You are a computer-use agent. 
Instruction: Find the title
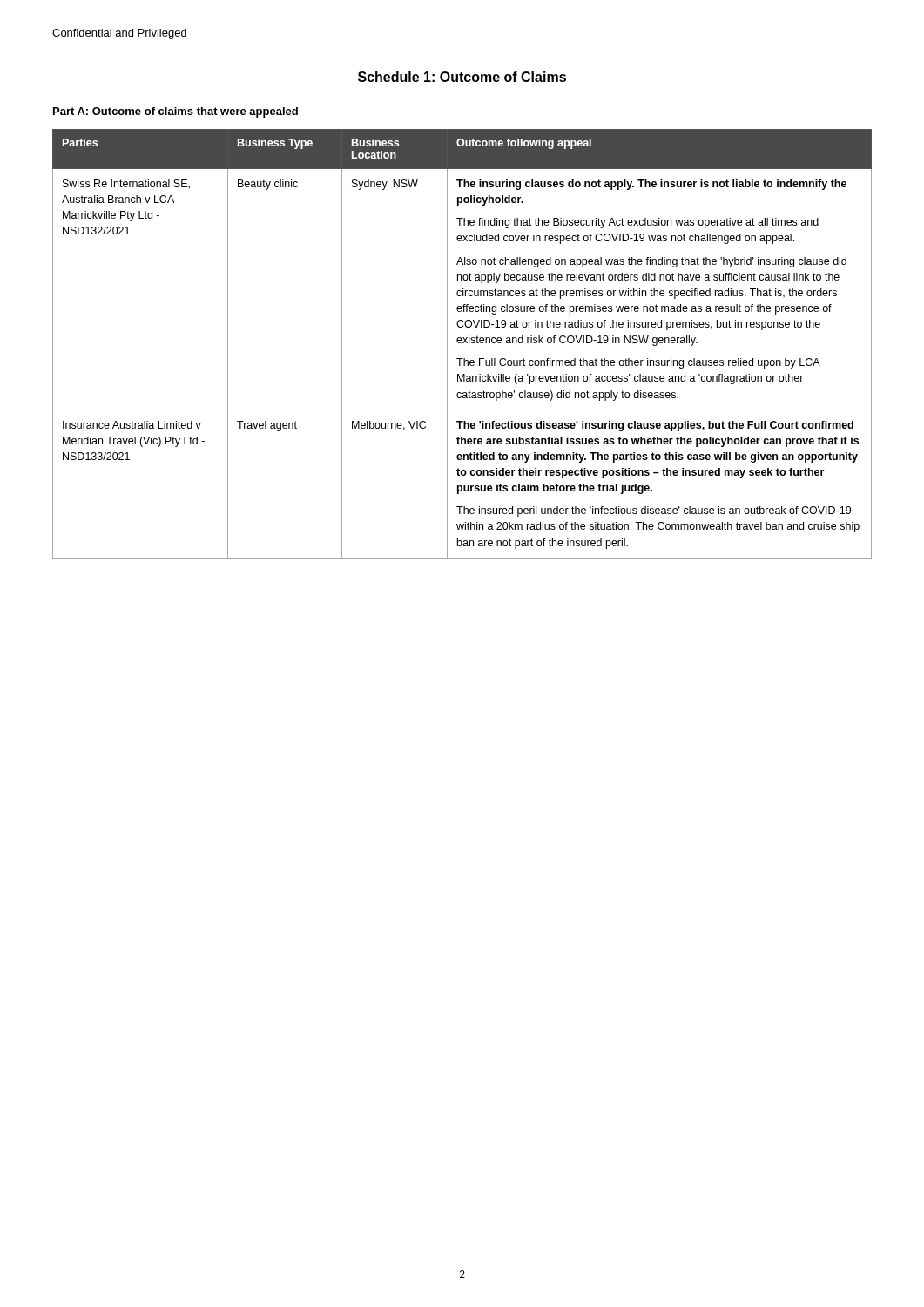[462, 77]
